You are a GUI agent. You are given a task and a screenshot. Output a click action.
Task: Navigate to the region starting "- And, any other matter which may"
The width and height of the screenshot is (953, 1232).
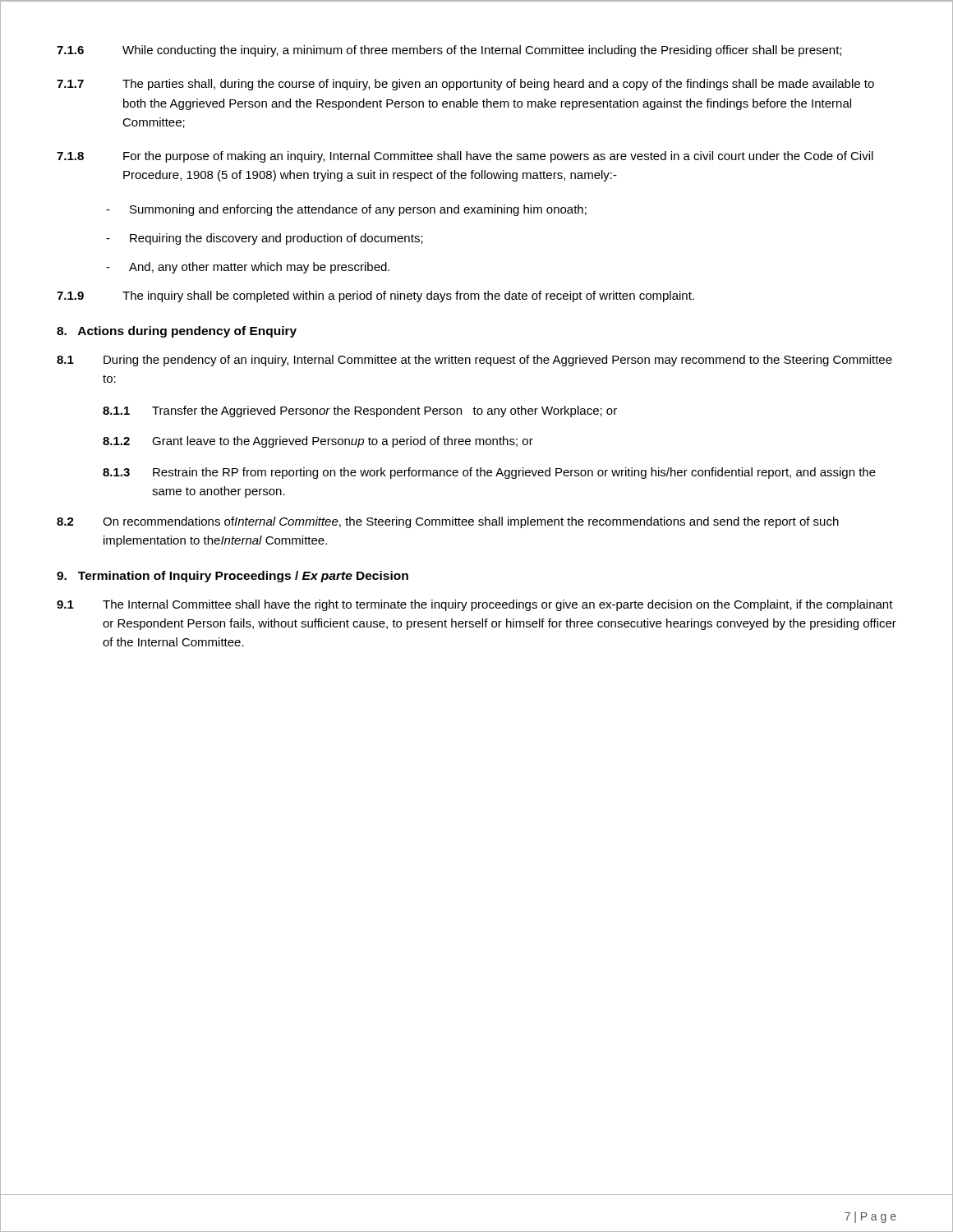(248, 268)
